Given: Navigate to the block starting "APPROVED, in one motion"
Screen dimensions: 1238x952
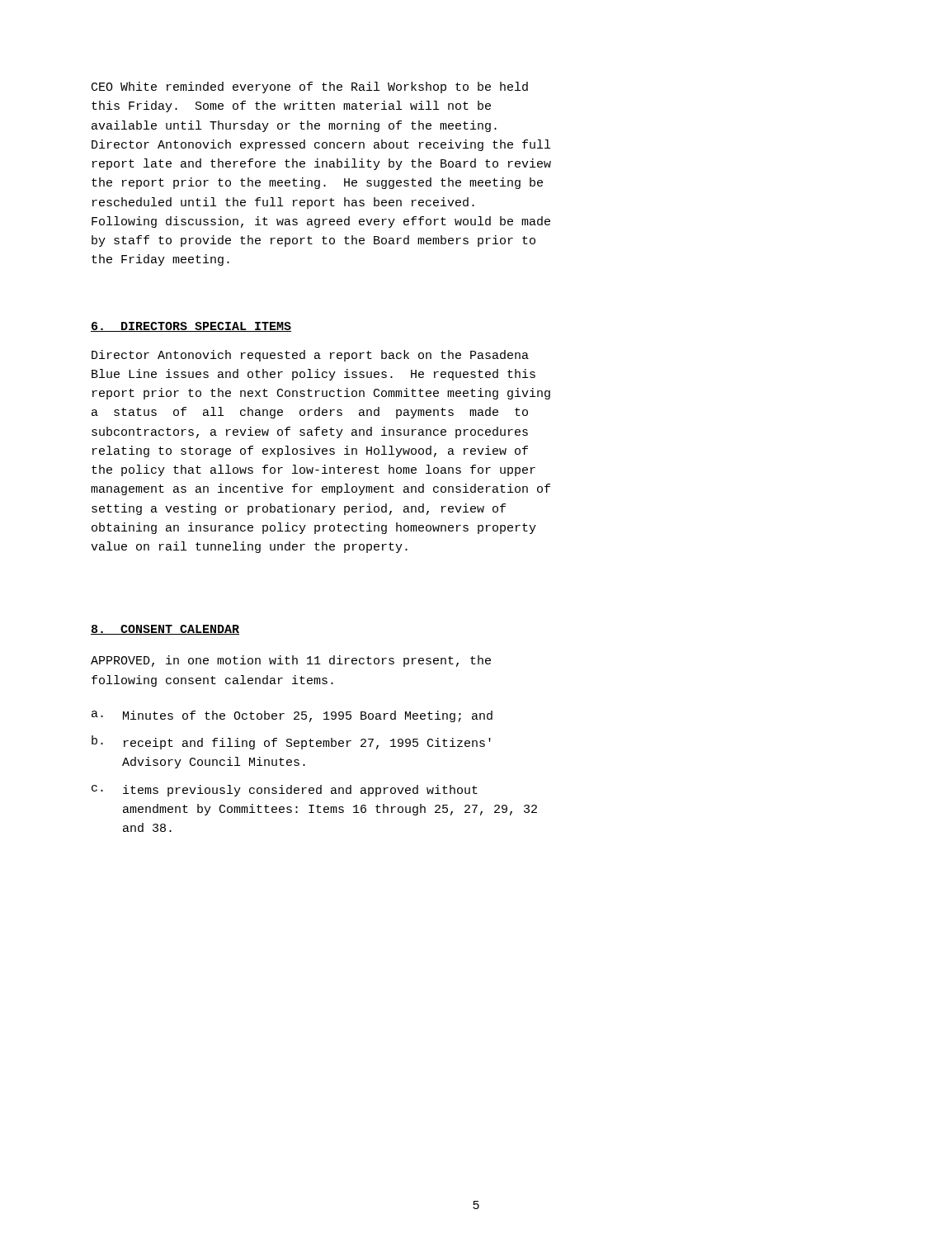Looking at the screenshot, I should (488, 671).
